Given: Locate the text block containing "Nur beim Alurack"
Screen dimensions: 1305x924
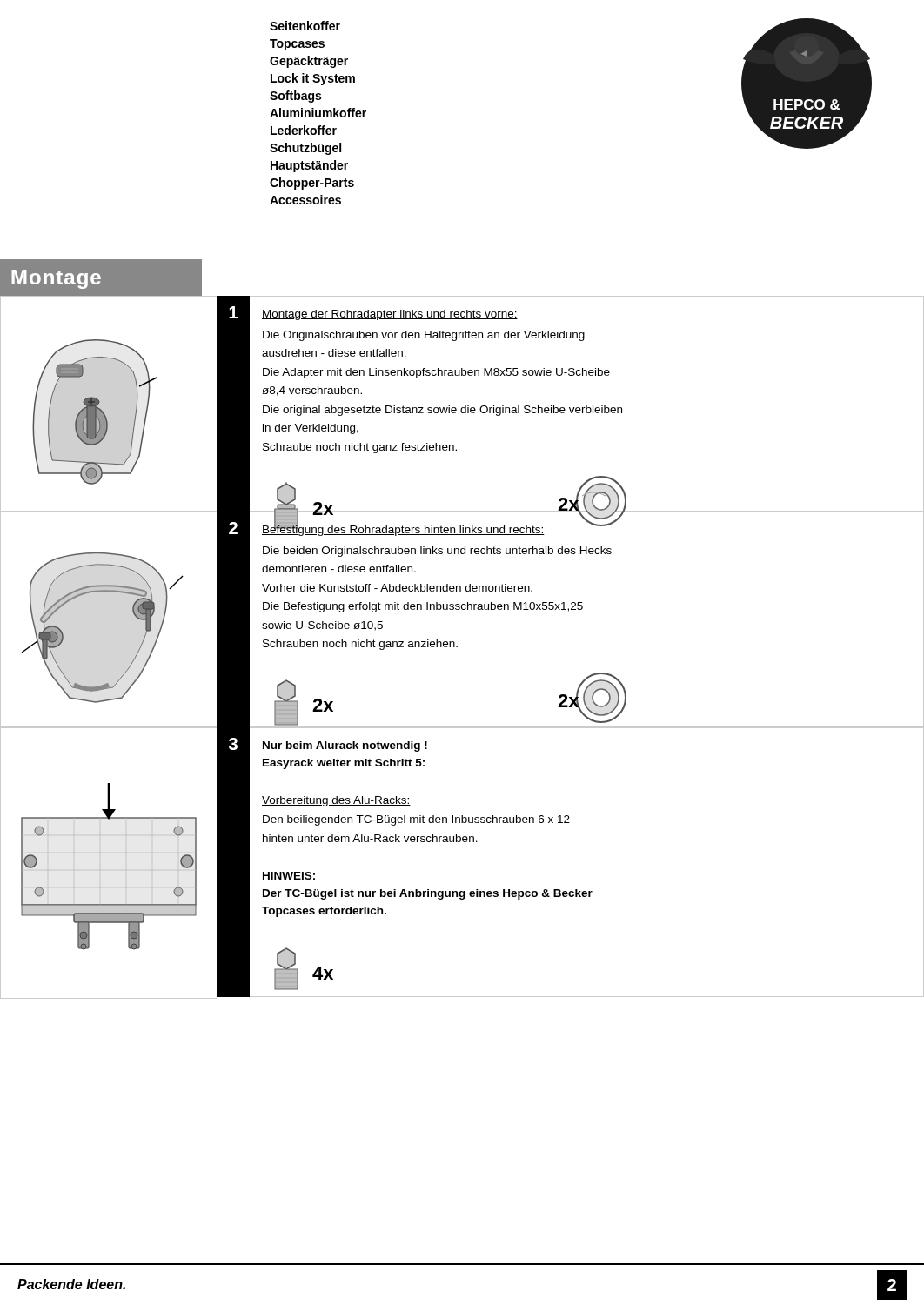Looking at the screenshot, I should pyautogui.click(x=345, y=746).
